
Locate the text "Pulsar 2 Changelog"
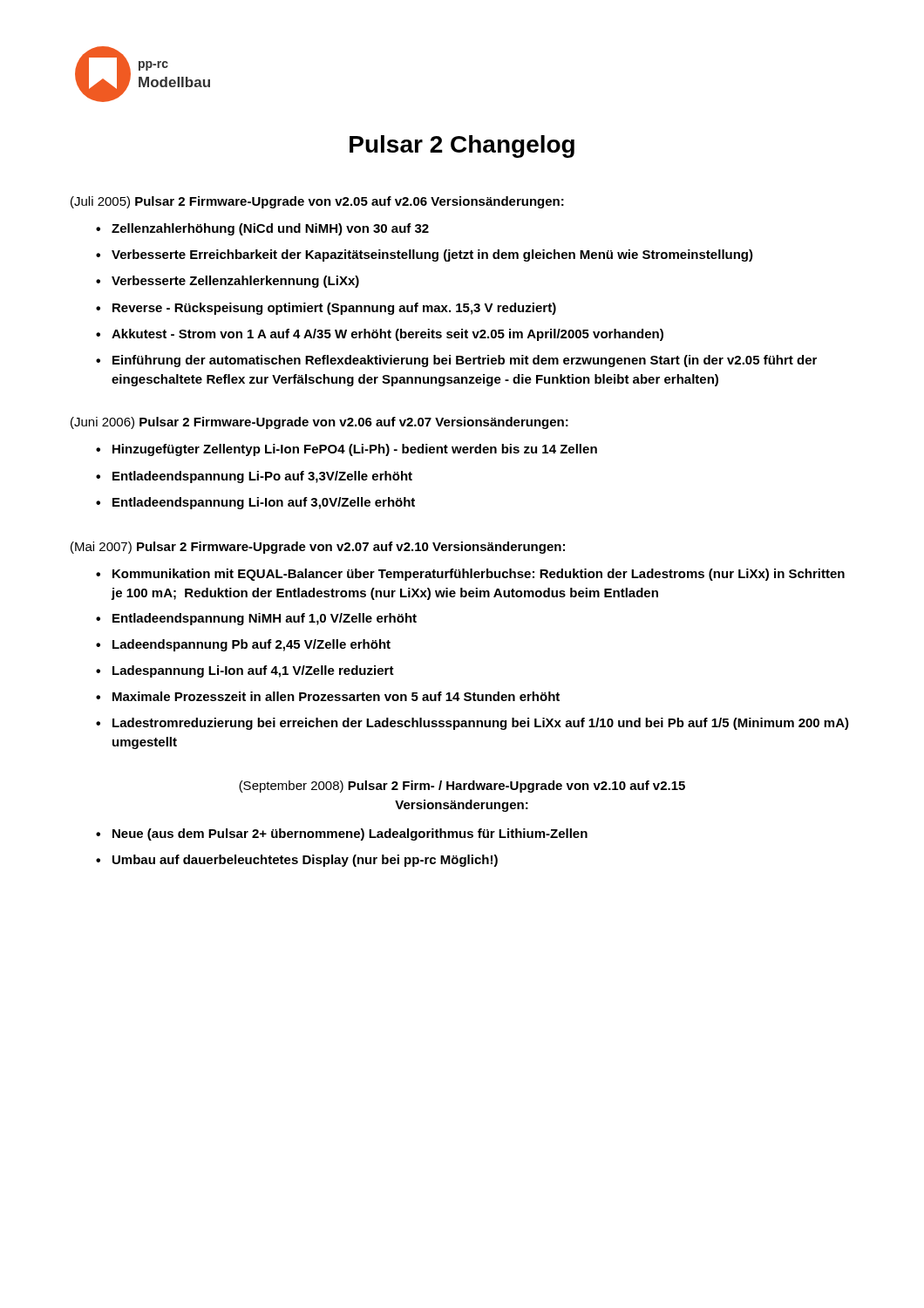click(x=462, y=144)
